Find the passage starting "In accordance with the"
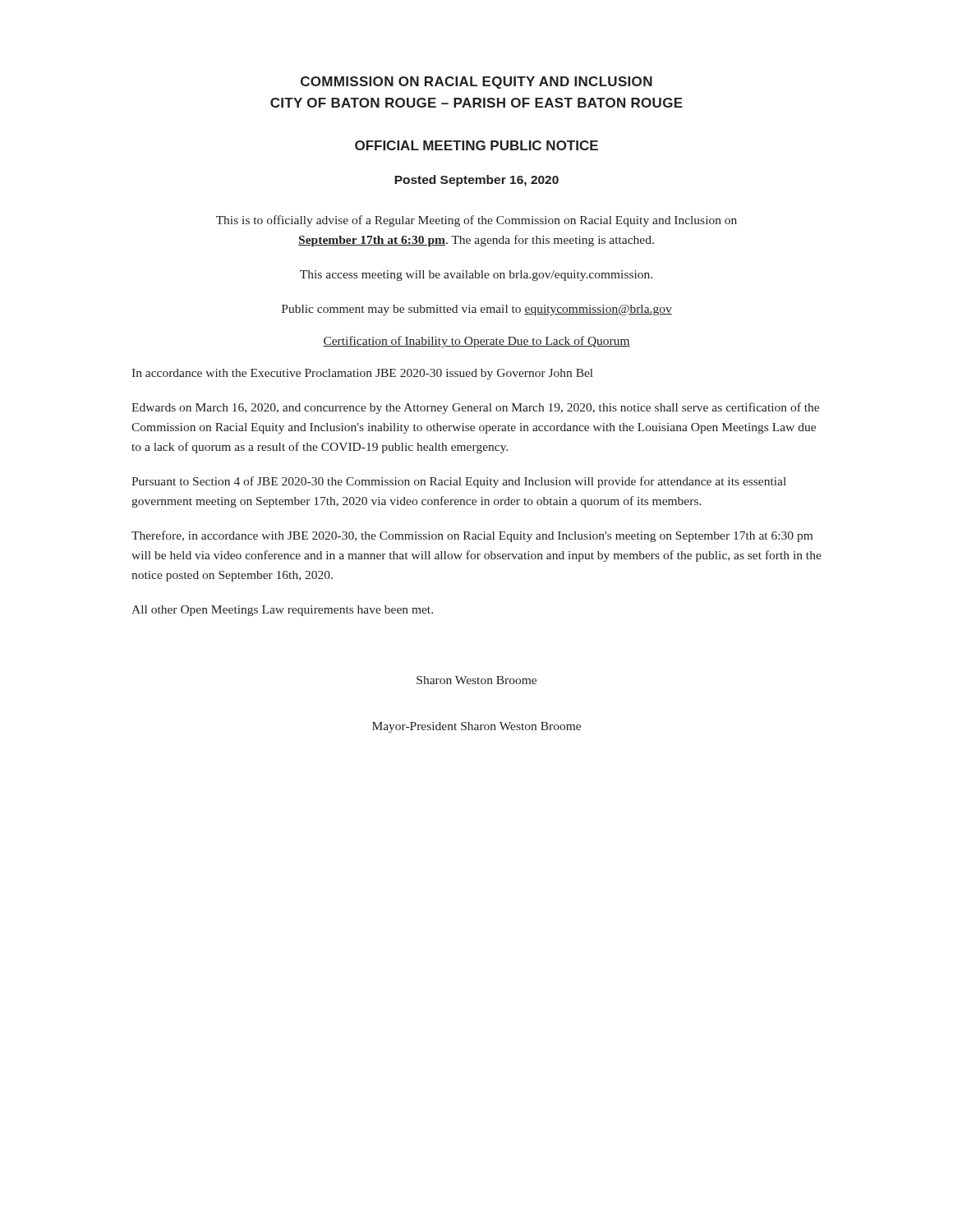This screenshot has height=1232, width=953. tap(362, 372)
